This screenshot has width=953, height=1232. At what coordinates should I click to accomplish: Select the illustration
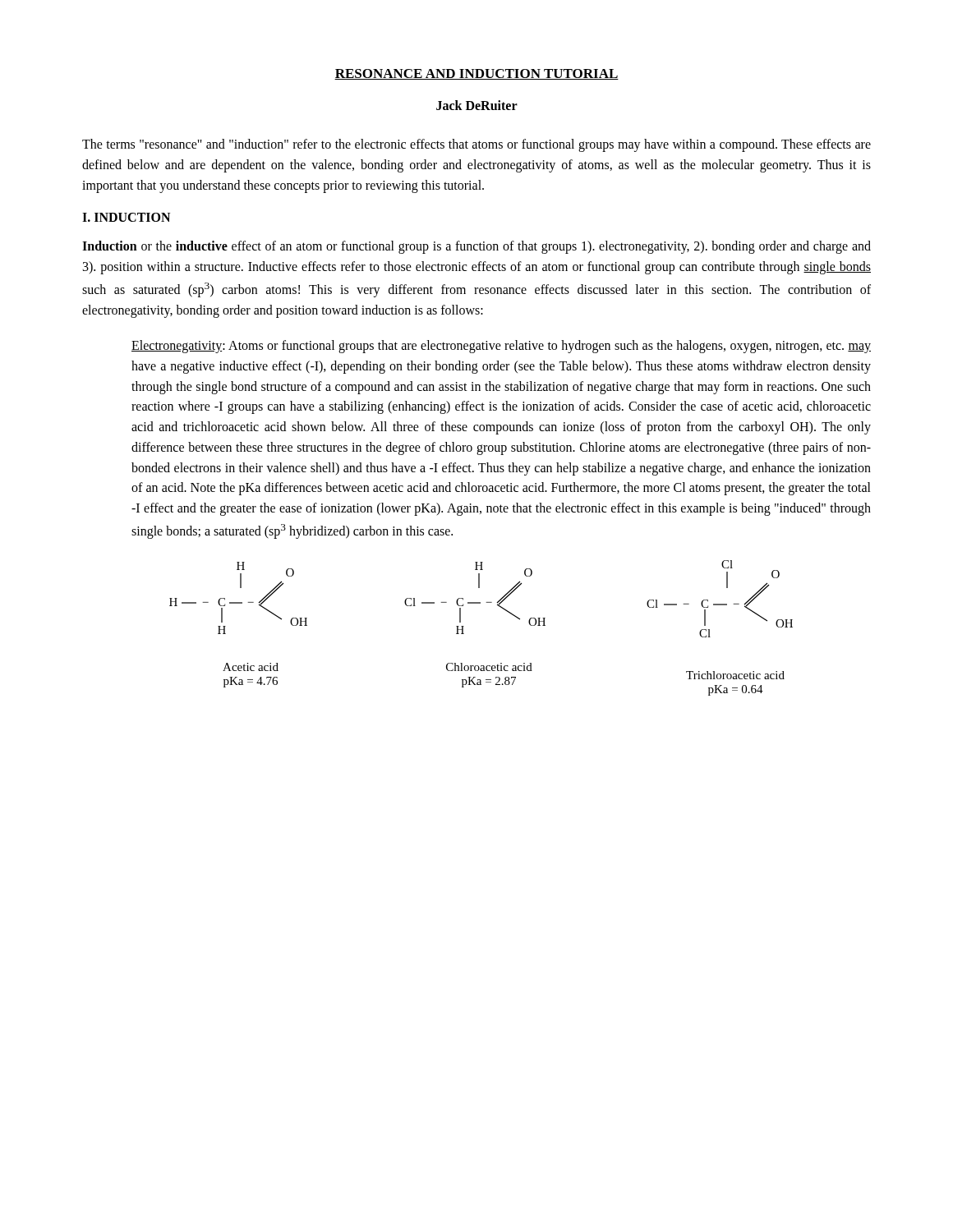pyautogui.click(x=501, y=627)
